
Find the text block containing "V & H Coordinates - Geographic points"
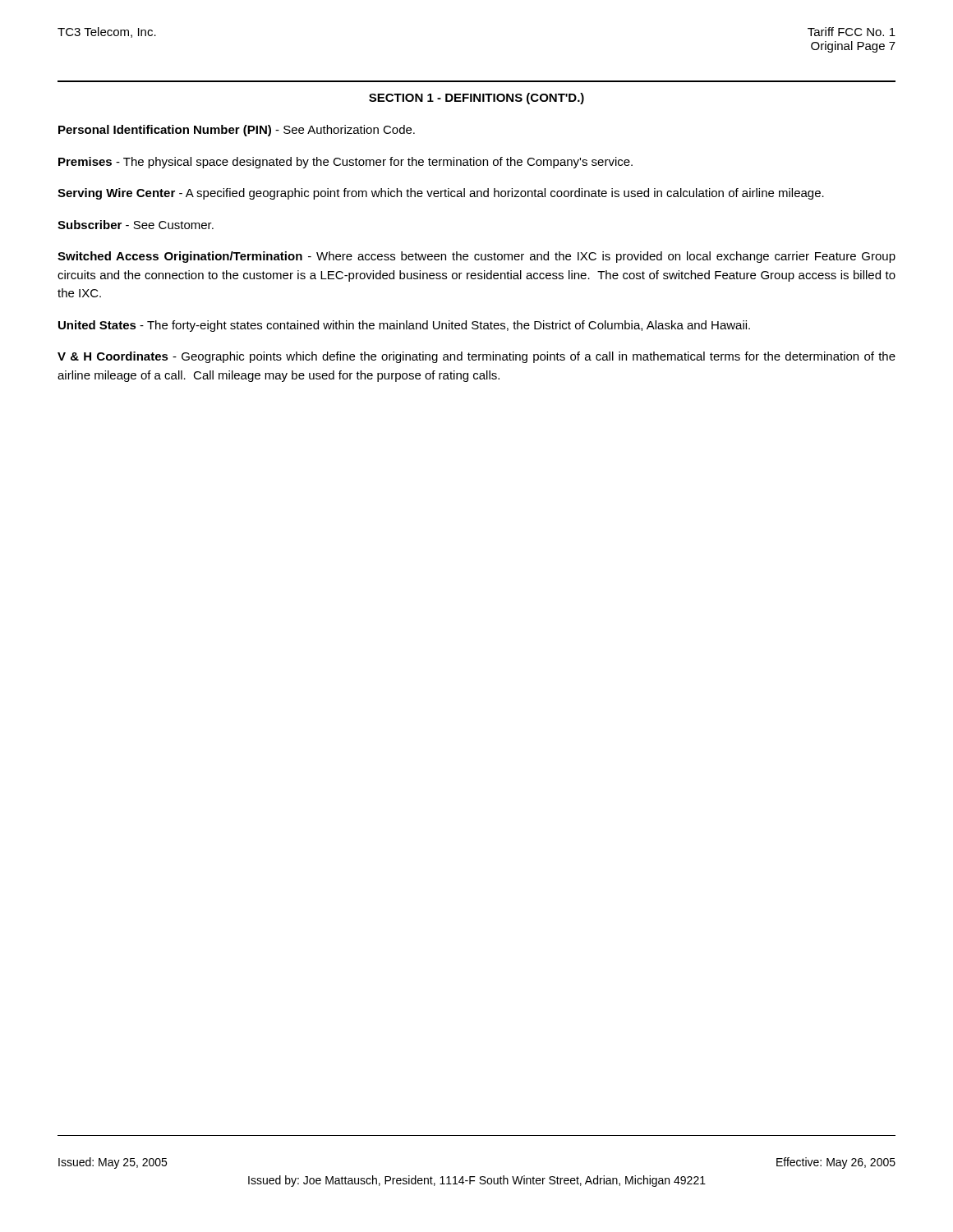click(x=476, y=365)
